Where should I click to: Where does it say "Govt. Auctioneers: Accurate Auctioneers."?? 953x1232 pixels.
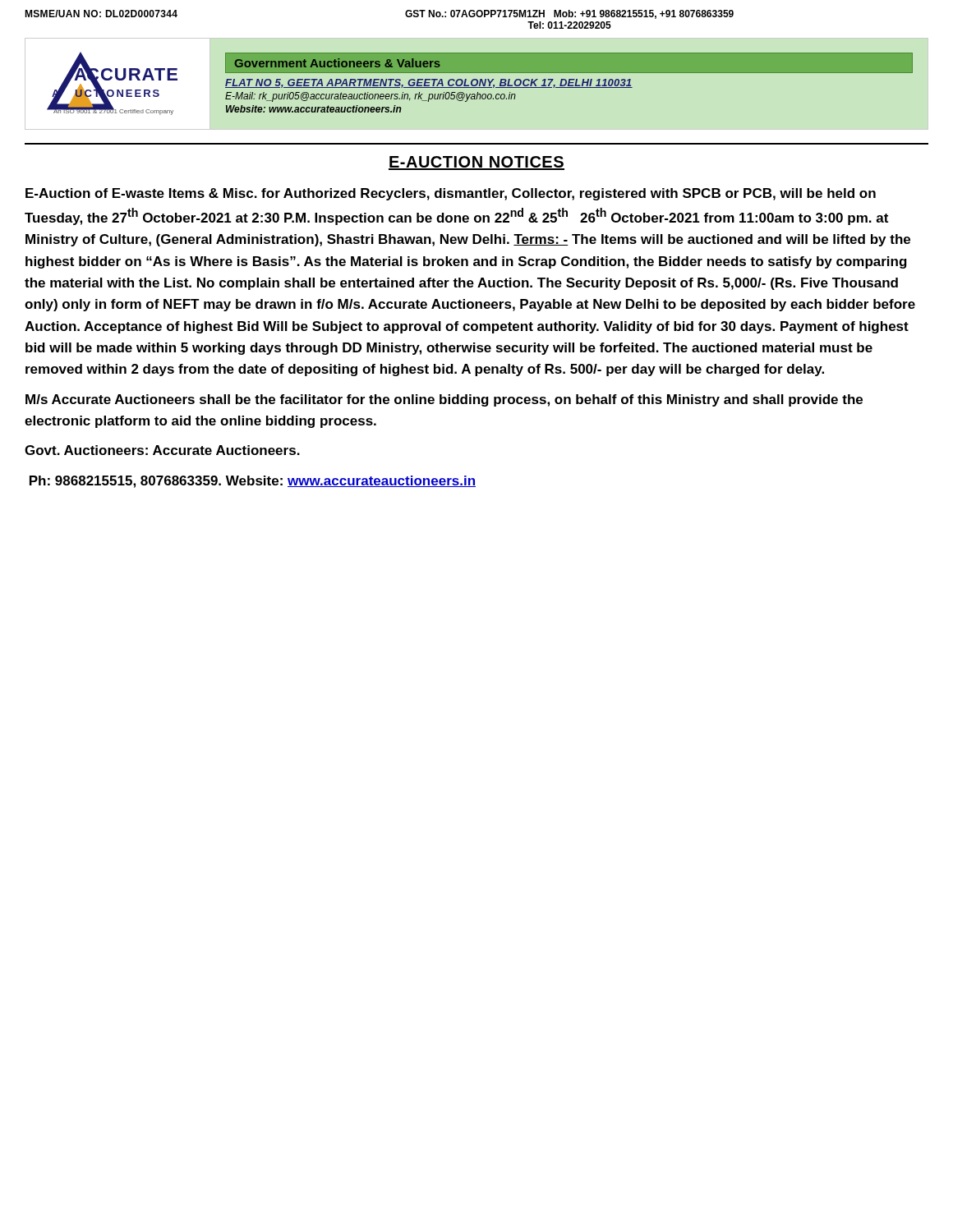(162, 450)
